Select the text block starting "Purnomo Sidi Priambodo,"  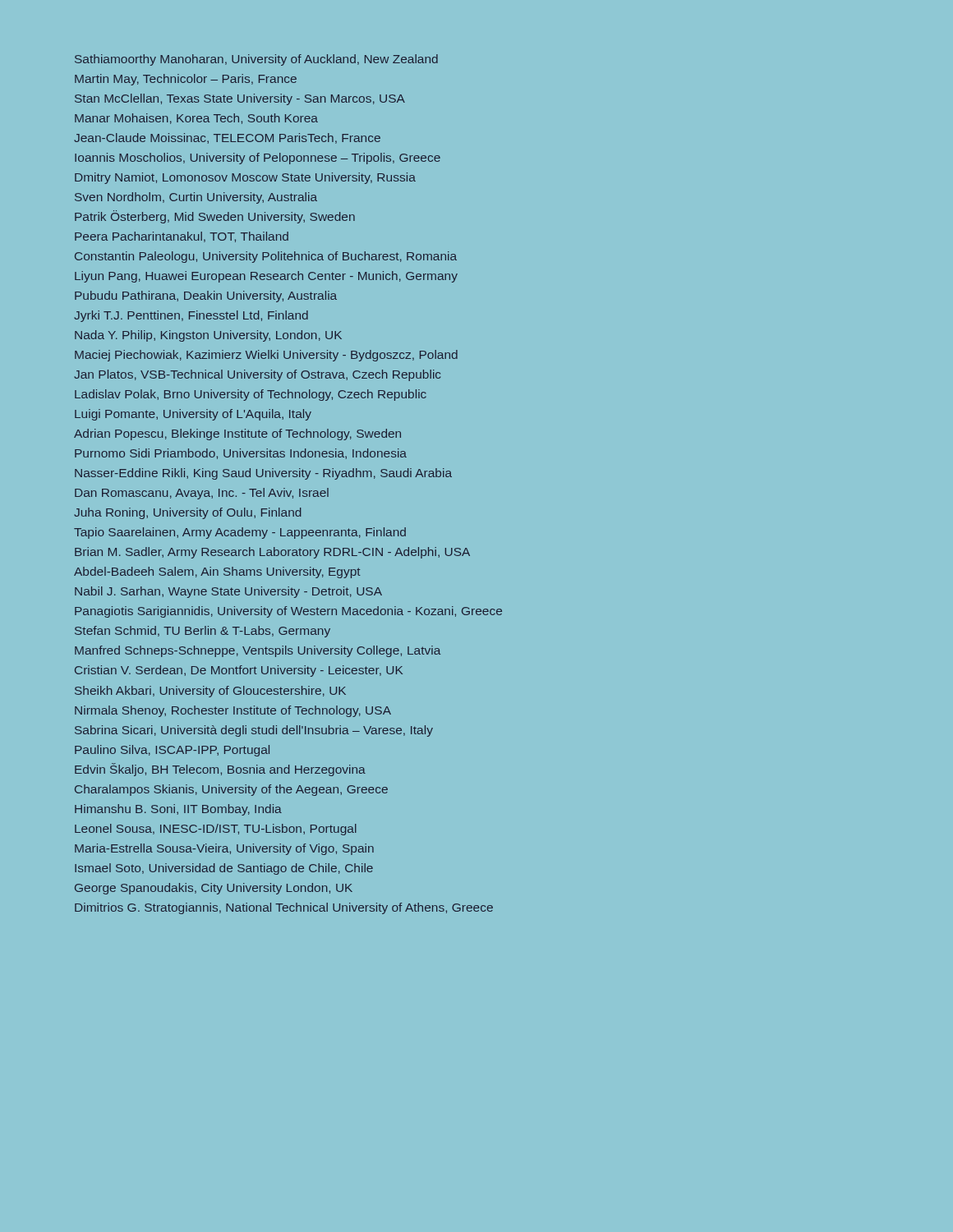coord(240,453)
